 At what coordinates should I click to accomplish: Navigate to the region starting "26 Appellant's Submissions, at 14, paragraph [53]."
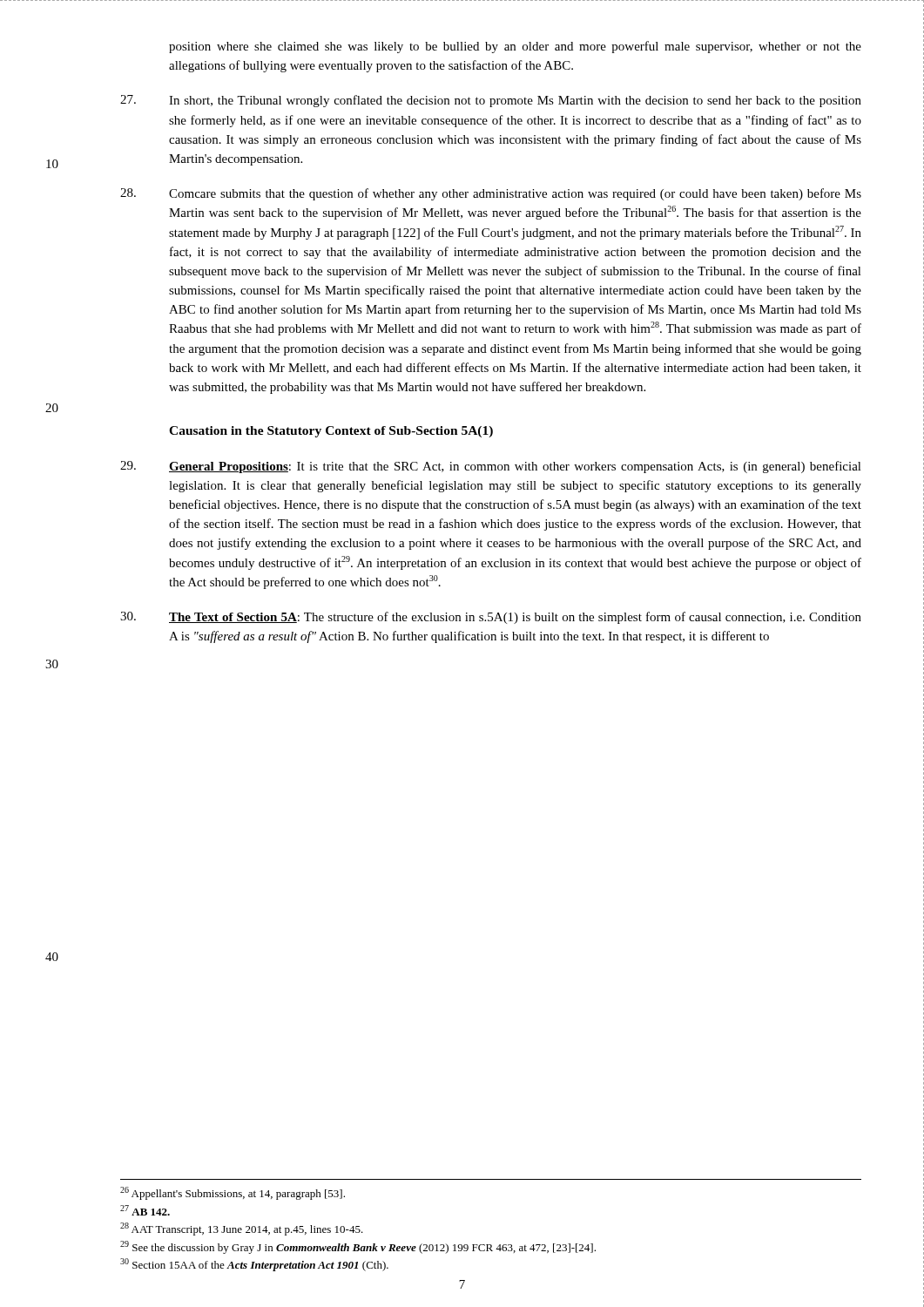[x=233, y=1193]
